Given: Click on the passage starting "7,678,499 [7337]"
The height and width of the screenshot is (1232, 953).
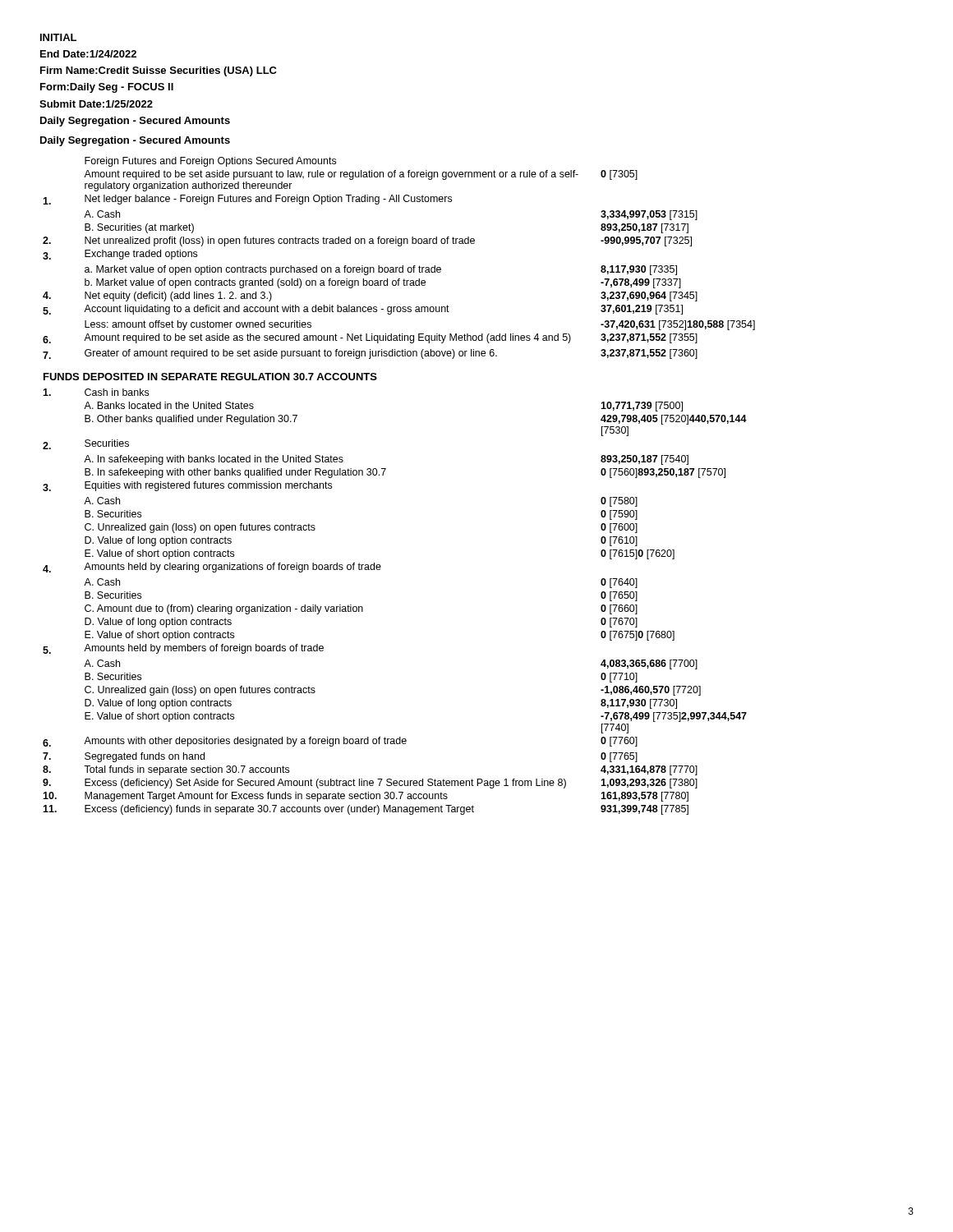Looking at the screenshot, I should pyautogui.click(x=641, y=282).
